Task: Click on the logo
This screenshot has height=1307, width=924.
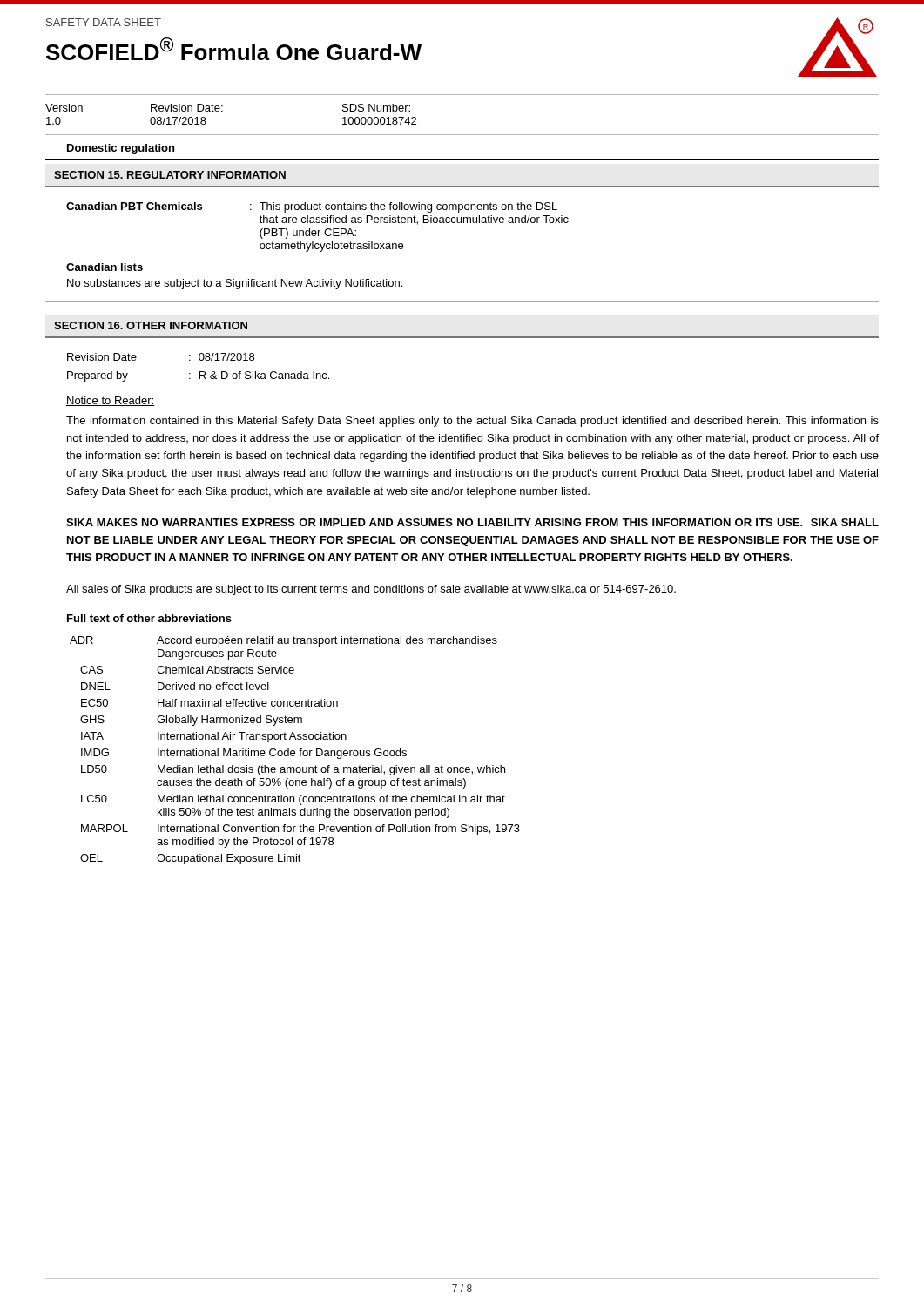Action: pos(837,48)
